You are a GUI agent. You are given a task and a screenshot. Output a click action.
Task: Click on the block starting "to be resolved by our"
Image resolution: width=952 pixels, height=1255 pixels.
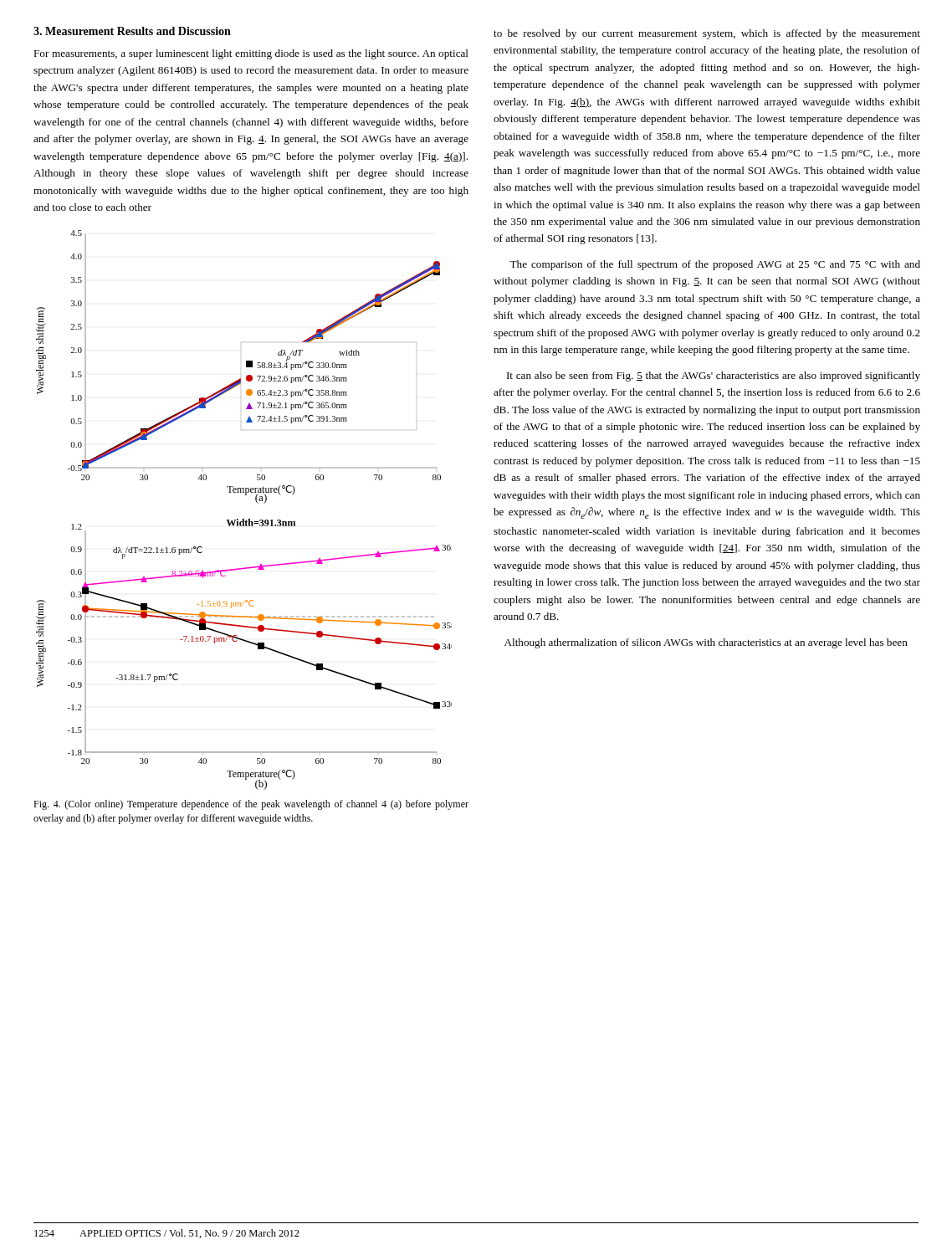[707, 136]
